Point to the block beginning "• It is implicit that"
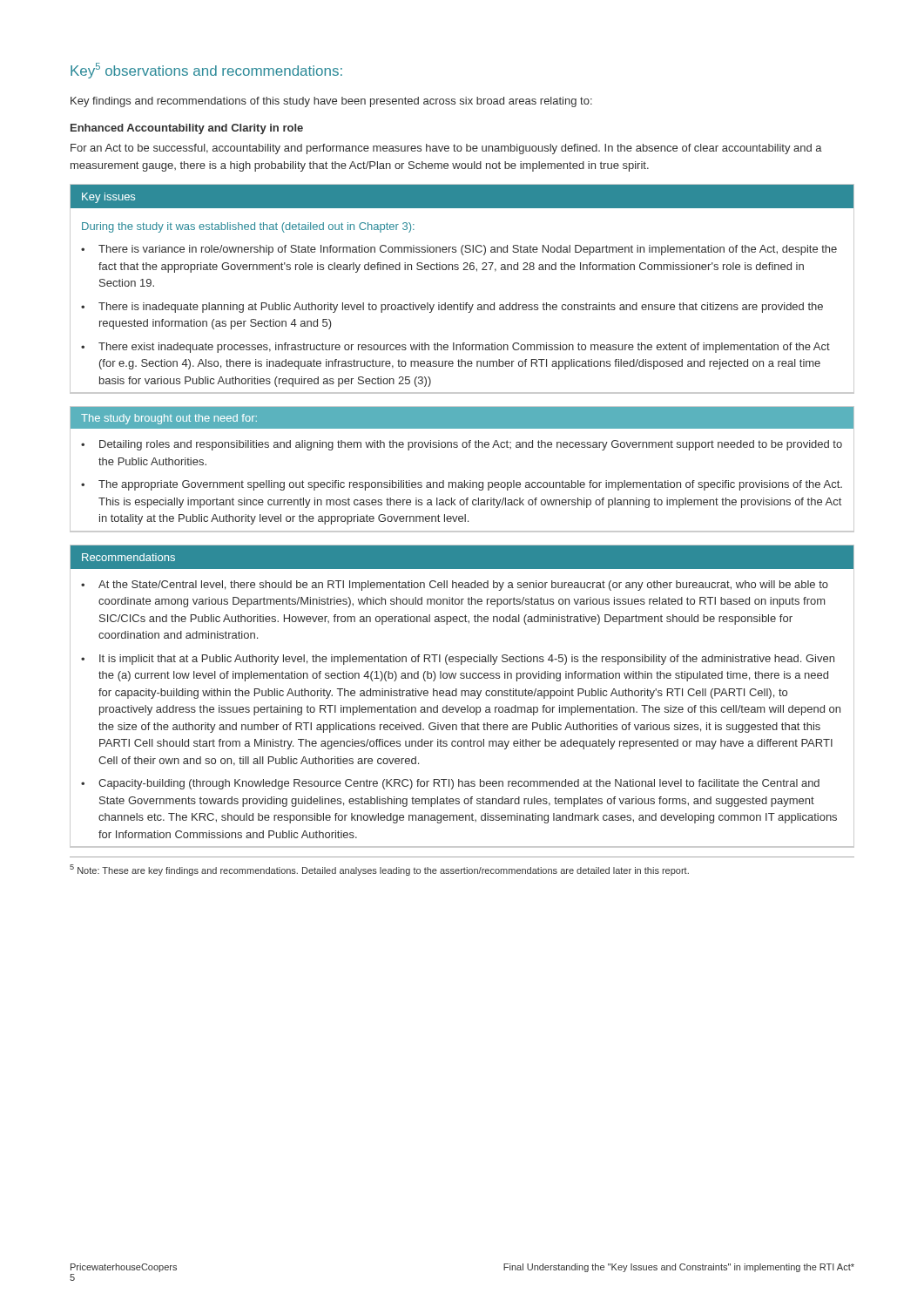This screenshot has width=924, height=1307. coord(462,709)
